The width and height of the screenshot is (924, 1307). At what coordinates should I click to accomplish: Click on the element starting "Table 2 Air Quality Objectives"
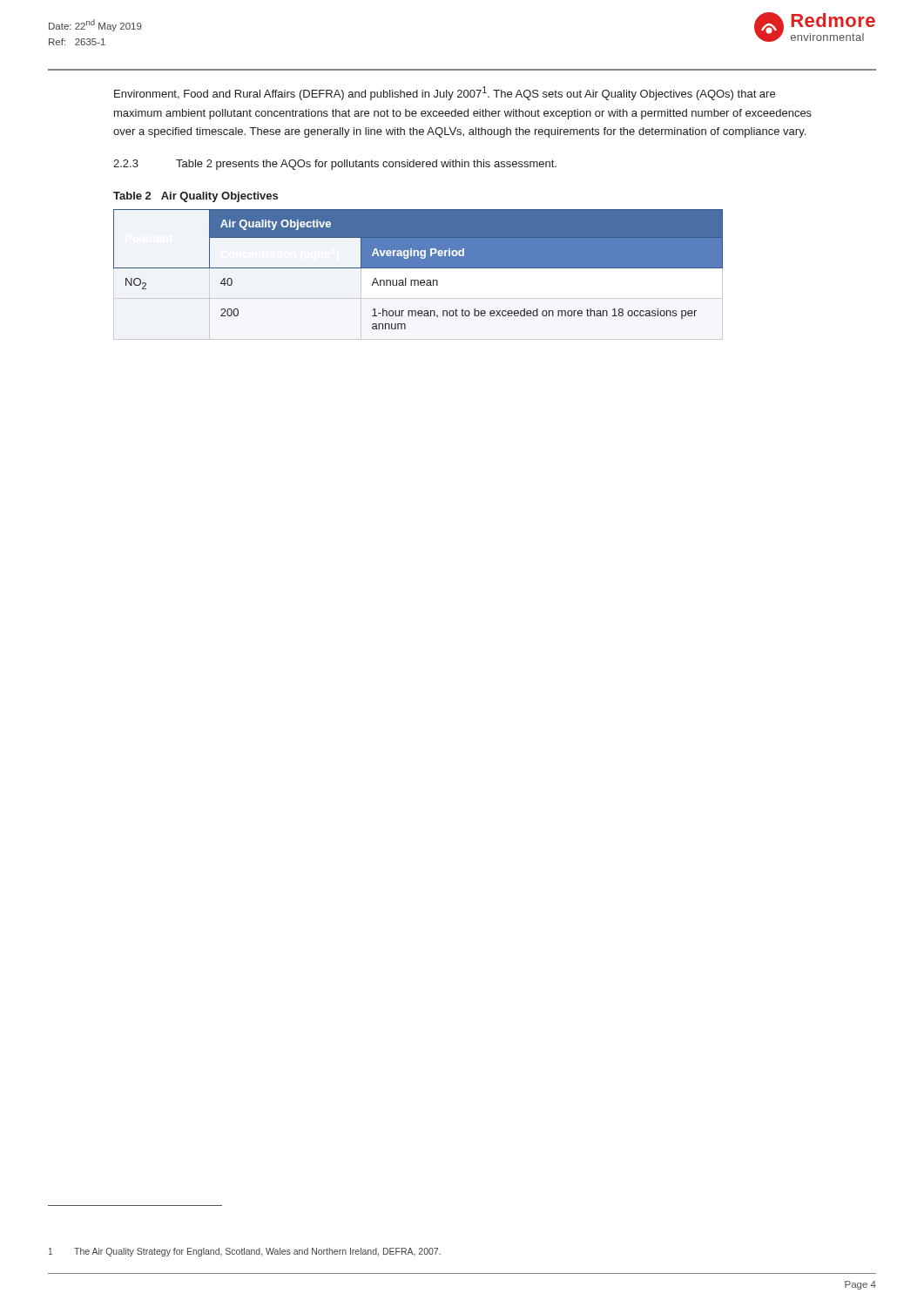pyautogui.click(x=196, y=195)
